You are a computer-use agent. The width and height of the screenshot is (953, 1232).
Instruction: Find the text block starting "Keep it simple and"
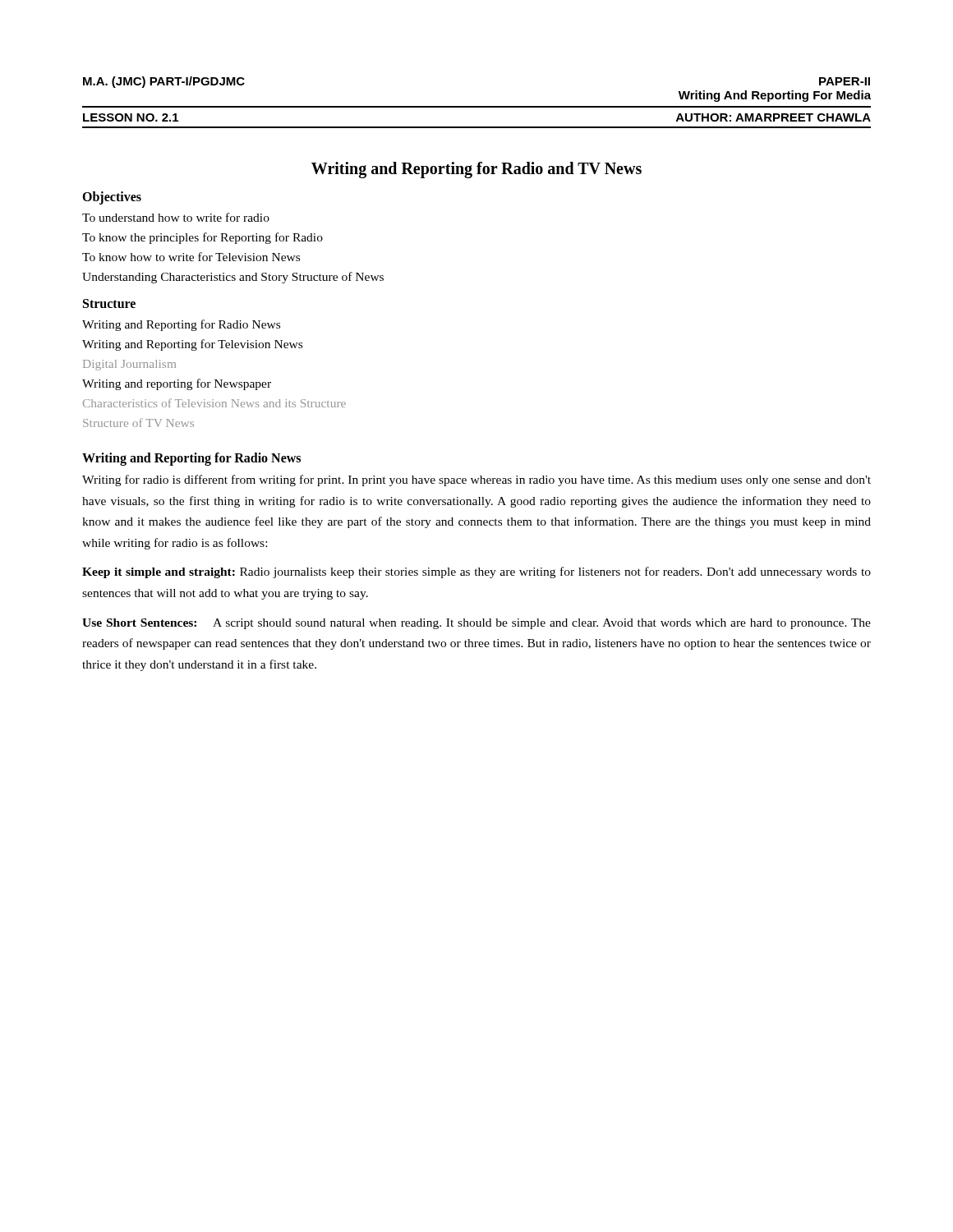pyautogui.click(x=476, y=582)
